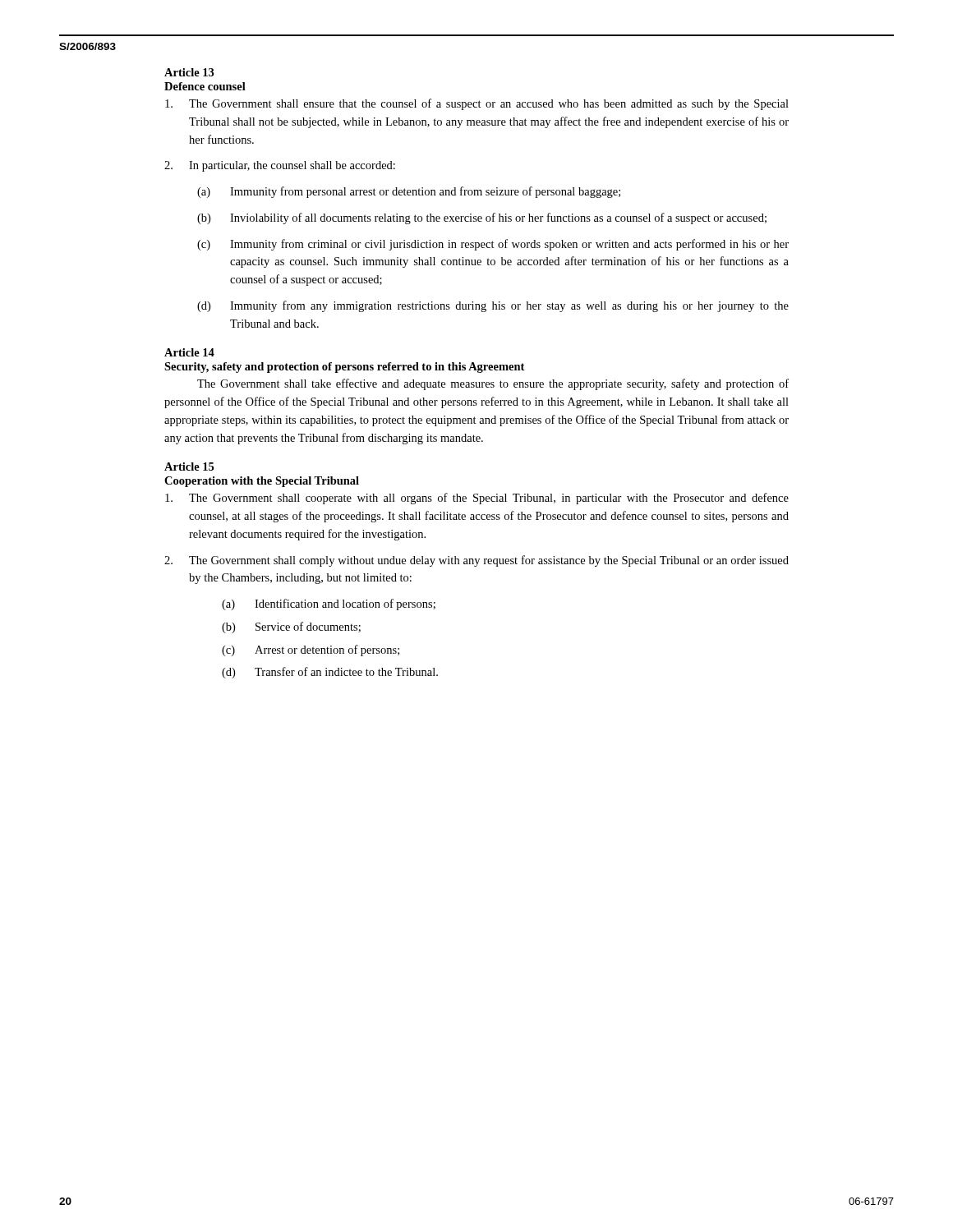This screenshot has height=1232, width=953.
Task: Click on the section header that reads "Article 15 Cooperation"
Action: [x=189, y=467]
